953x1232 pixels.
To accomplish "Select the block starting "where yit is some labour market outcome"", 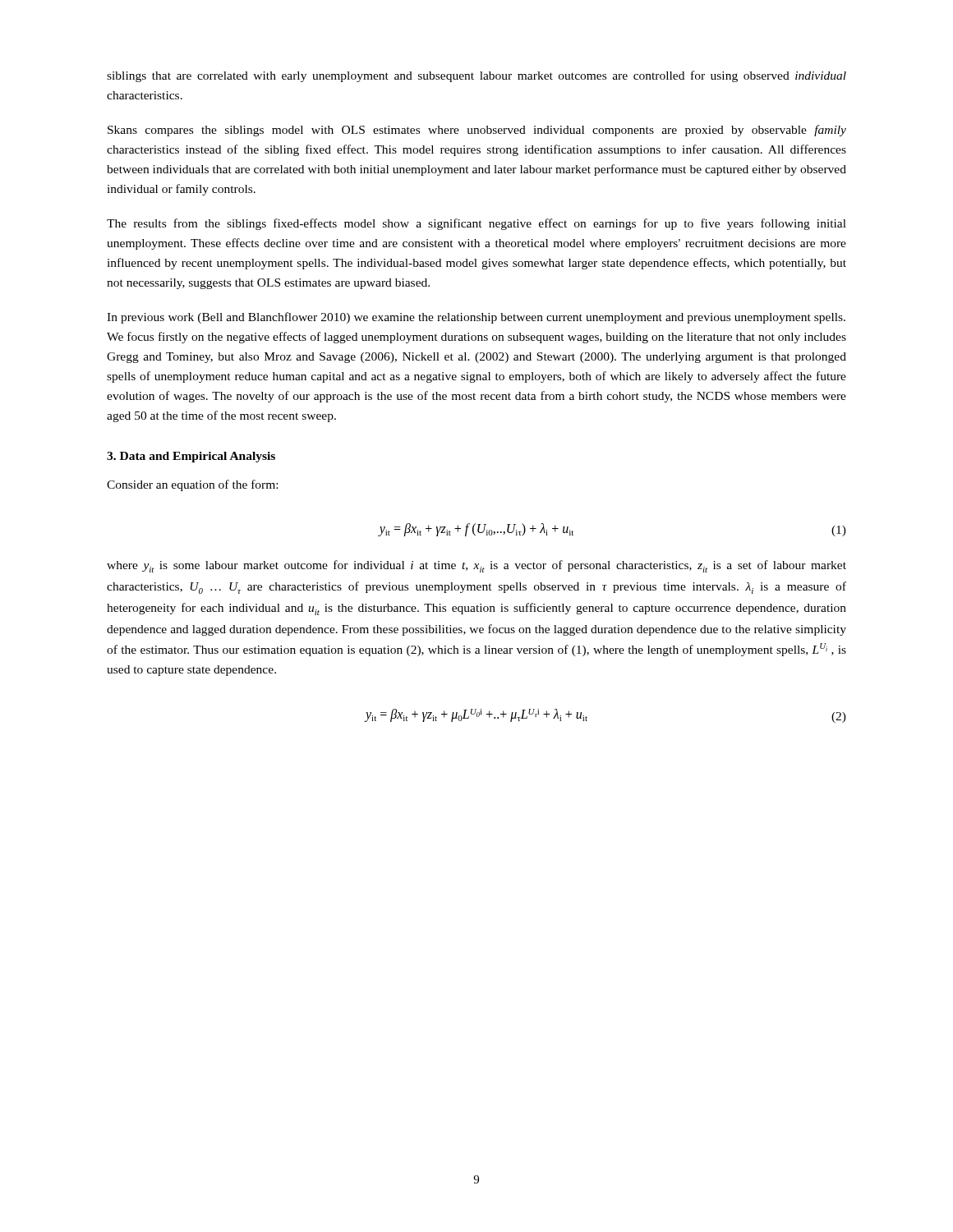I will (476, 617).
